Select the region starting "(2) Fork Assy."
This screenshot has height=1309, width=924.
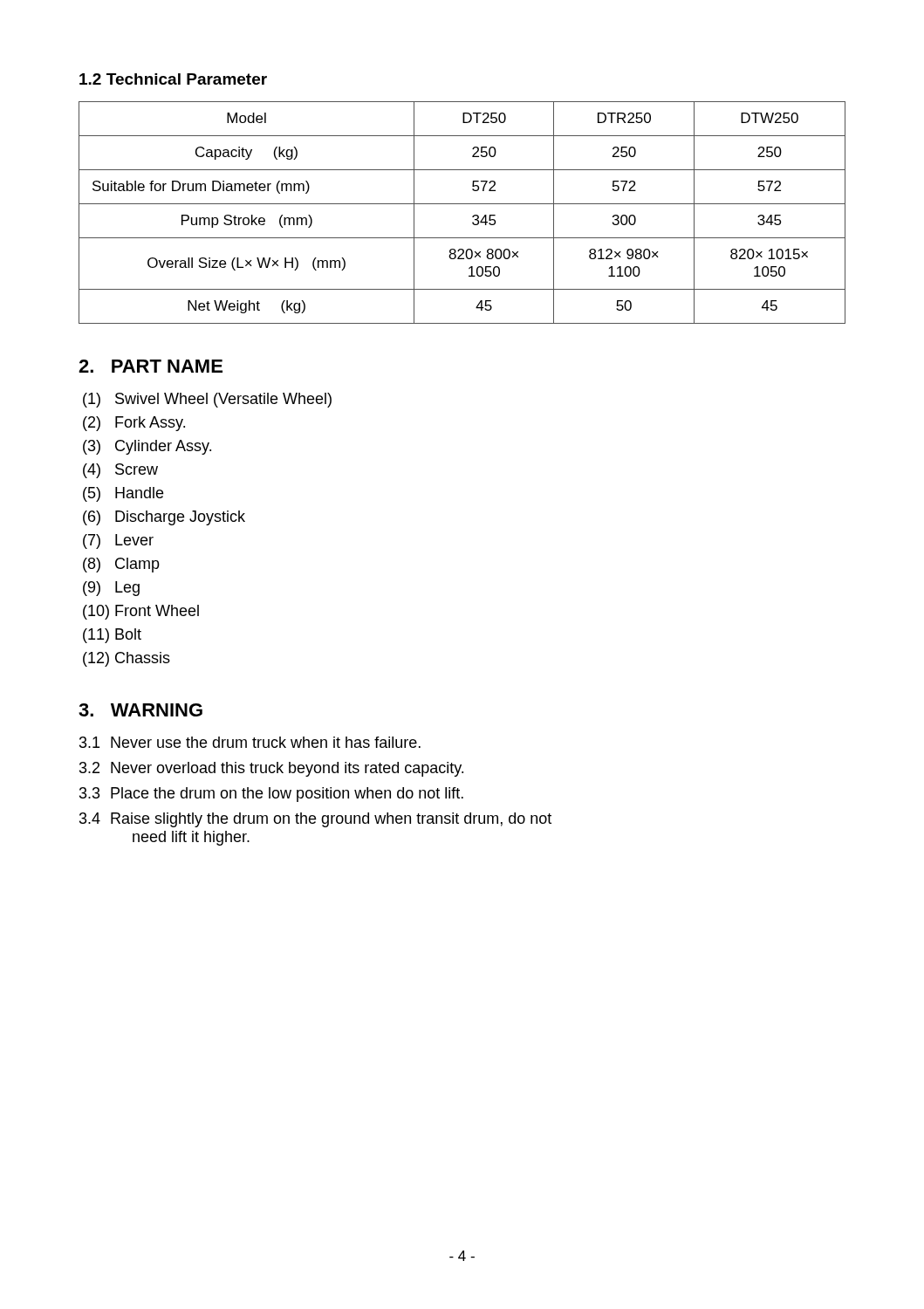point(134,422)
